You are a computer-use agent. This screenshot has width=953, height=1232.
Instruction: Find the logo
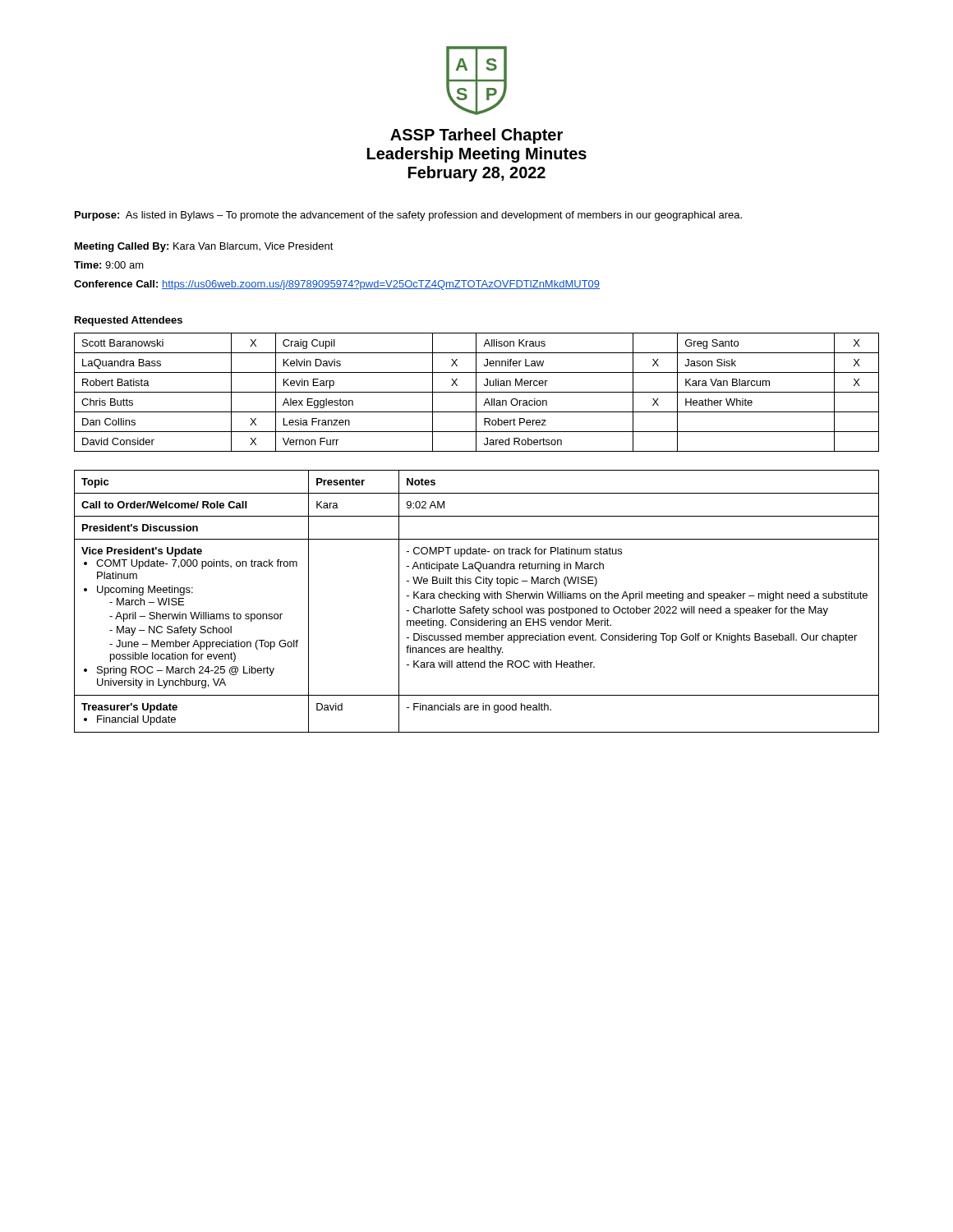pos(476,79)
